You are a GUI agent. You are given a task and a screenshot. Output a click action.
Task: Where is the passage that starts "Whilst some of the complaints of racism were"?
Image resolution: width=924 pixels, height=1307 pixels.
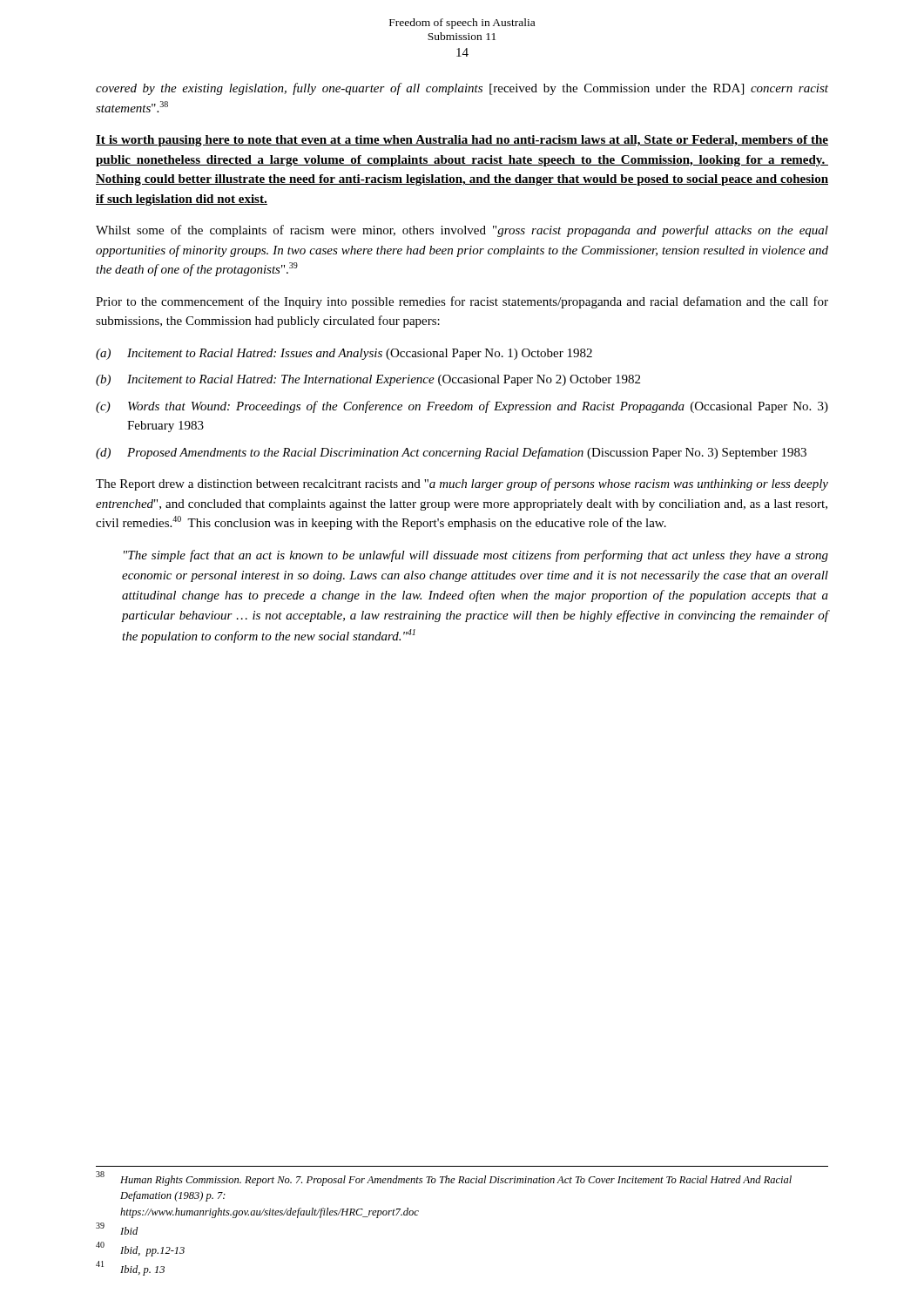point(462,250)
